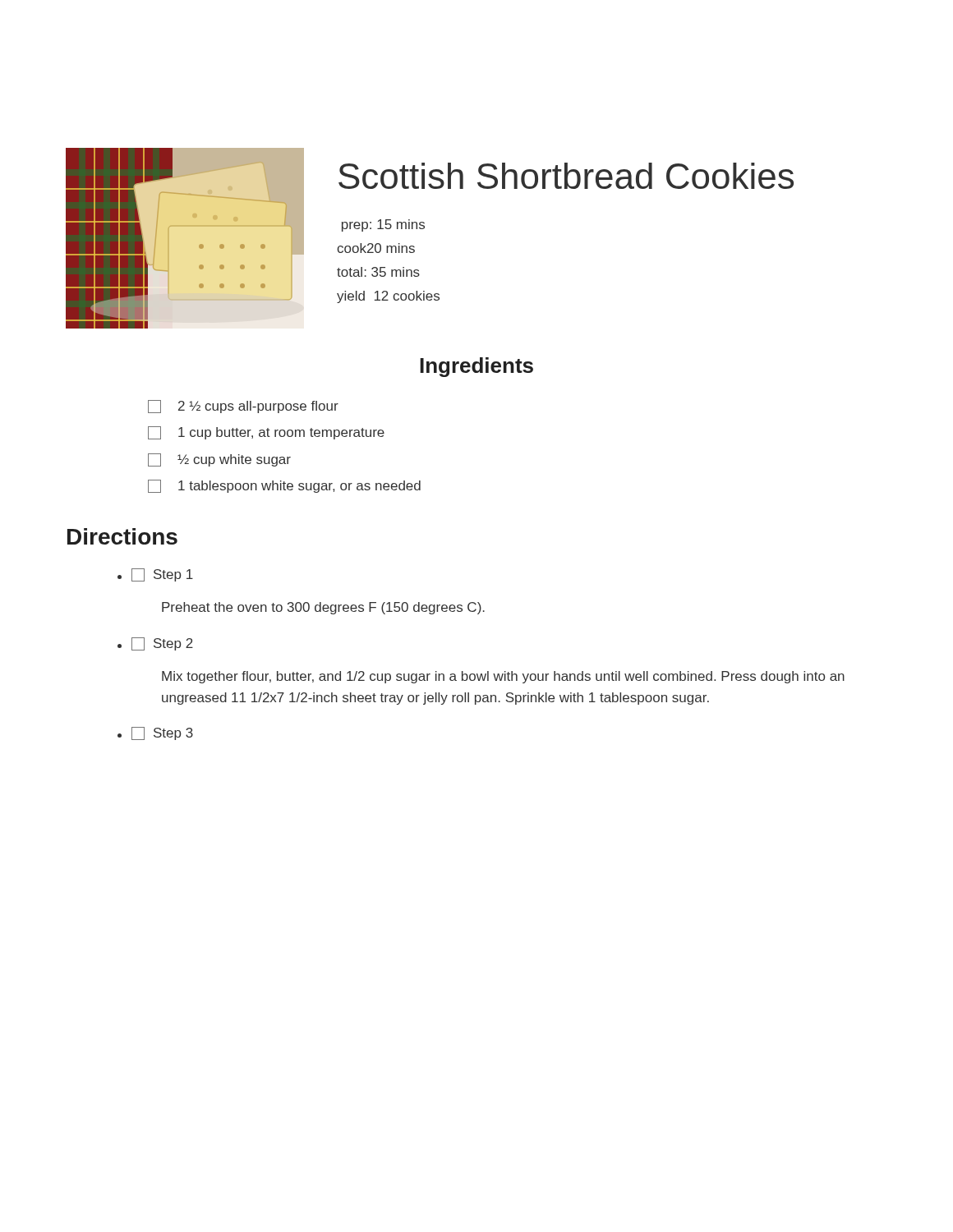Find the element starting "Step 2"
This screenshot has width=953, height=1232.
click(x=162, y=644)
